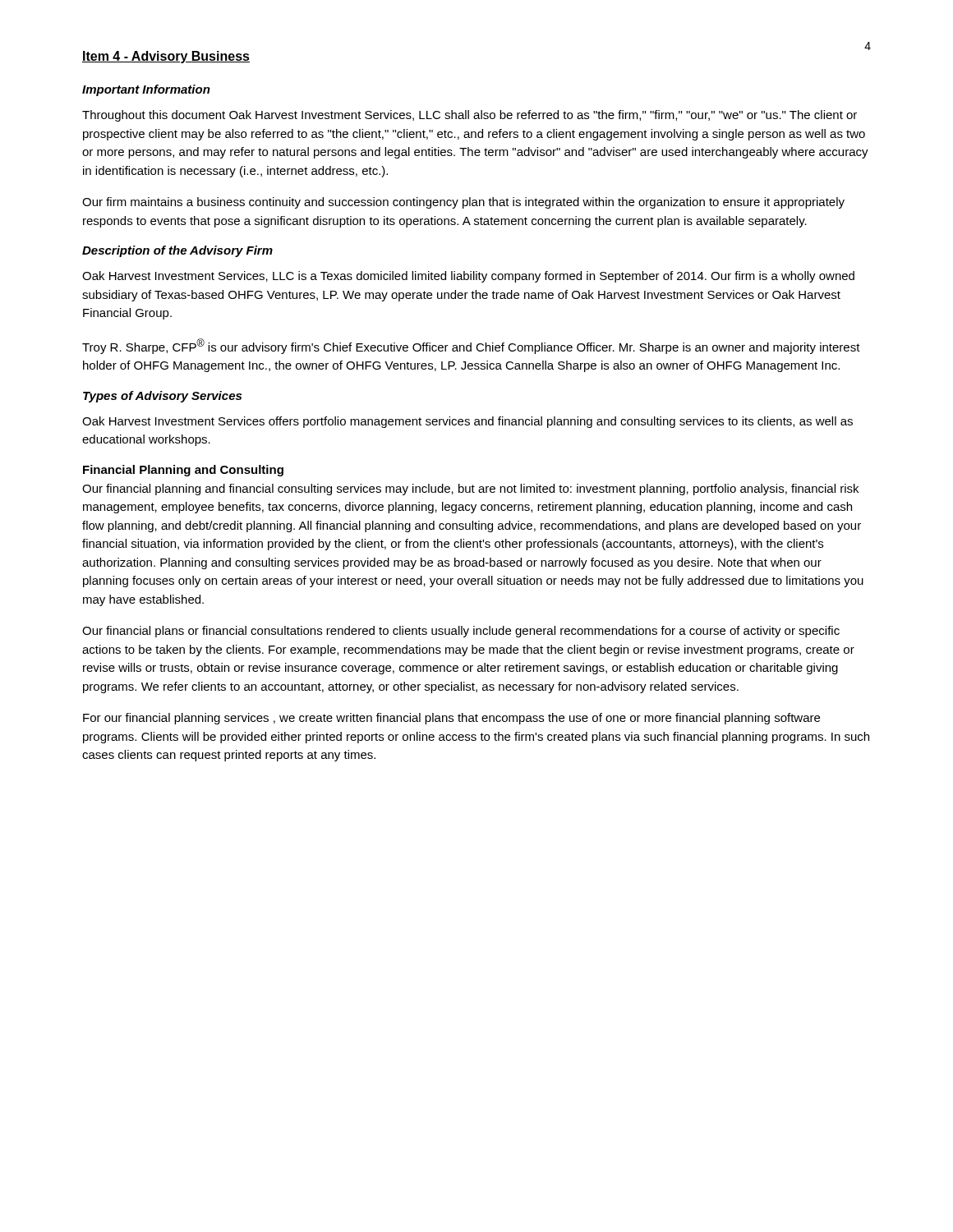Image resolution: width=953 pixels, height=1232 pixels.
Task: Point to the block beginning "Our financial planning"
Action: coord(476,544)
